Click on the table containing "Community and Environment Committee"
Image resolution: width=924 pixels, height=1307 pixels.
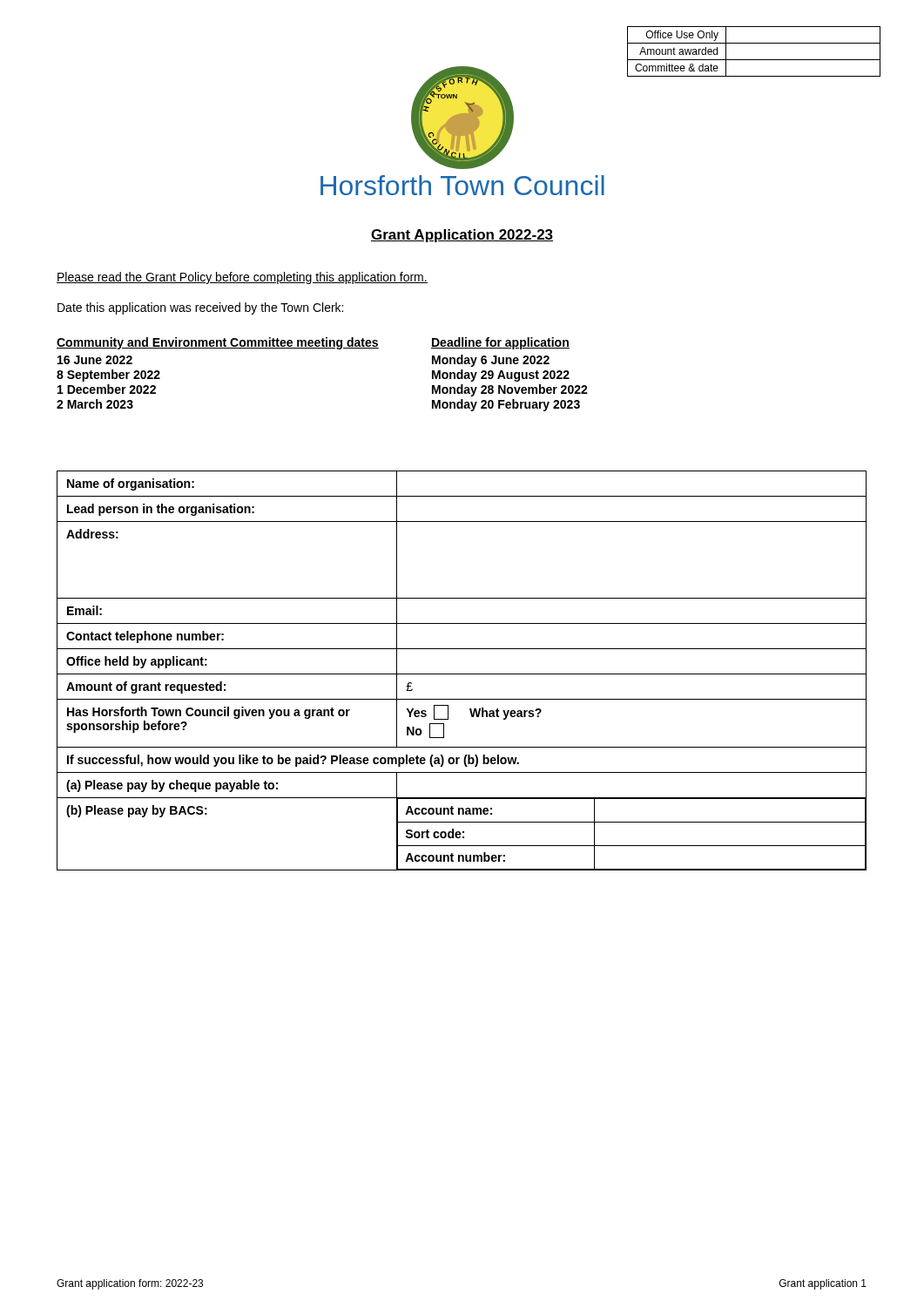point(462,374)
